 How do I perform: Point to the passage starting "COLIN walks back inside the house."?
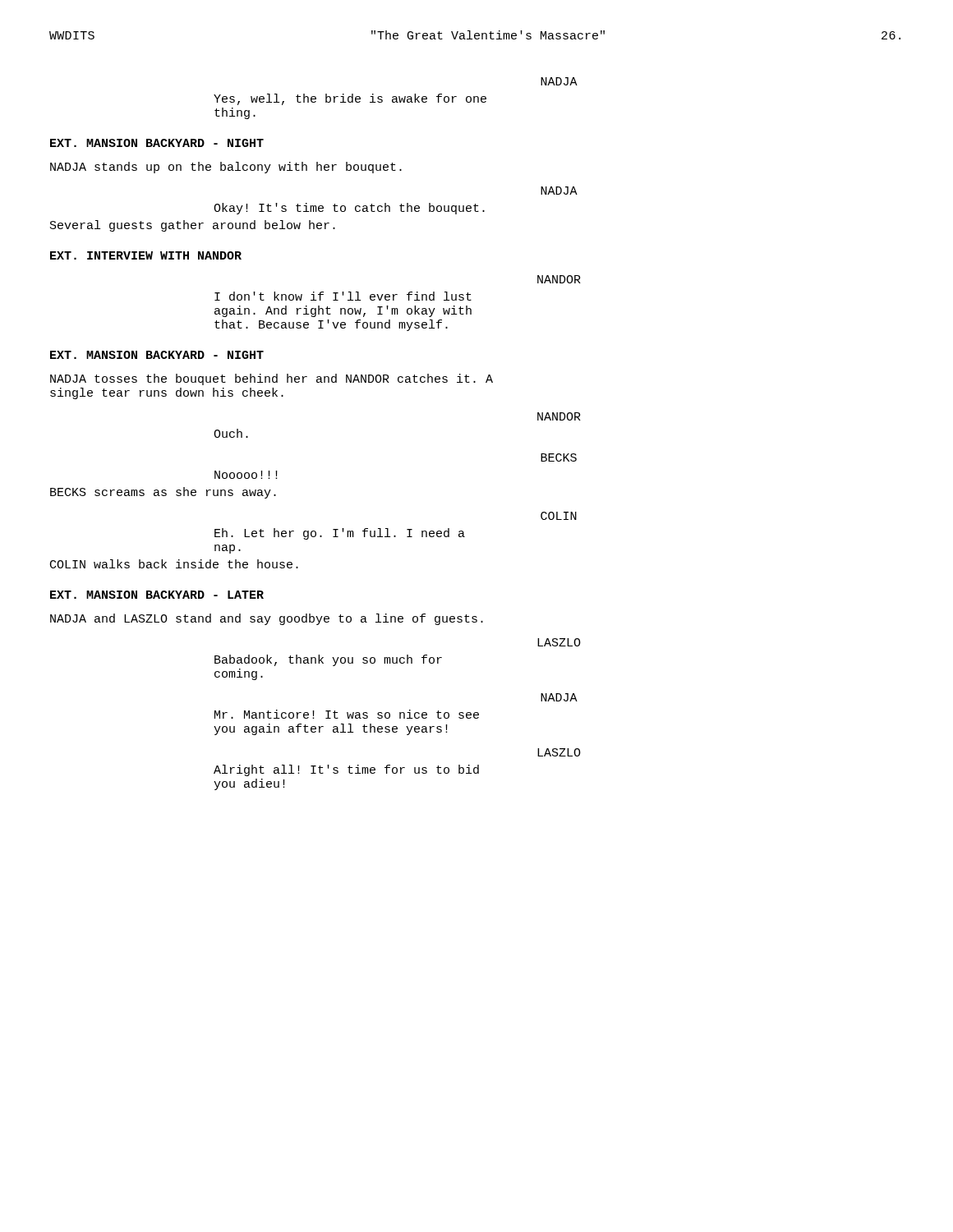click(x=175, y=565)
